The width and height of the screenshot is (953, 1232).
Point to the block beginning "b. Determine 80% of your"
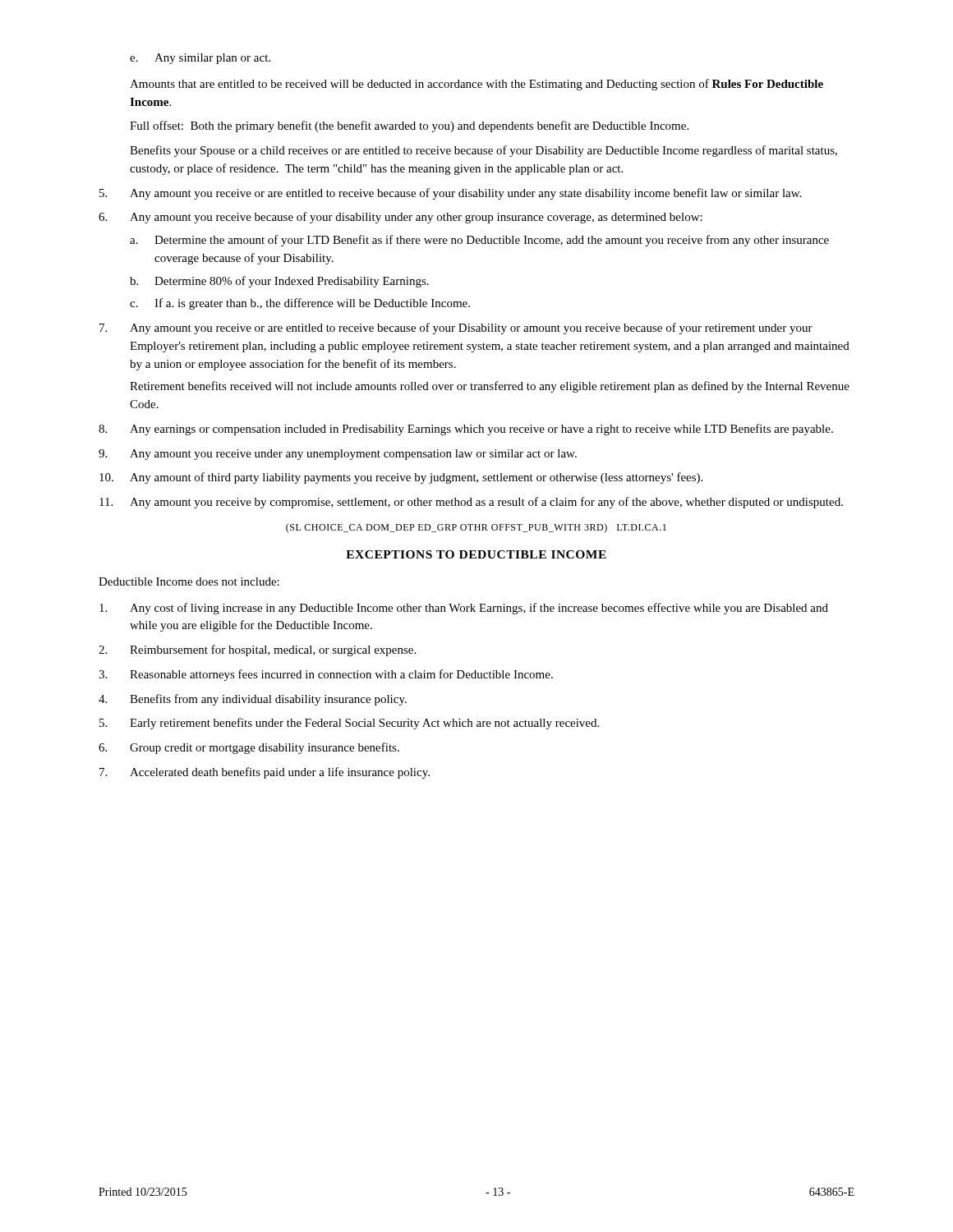280,281
